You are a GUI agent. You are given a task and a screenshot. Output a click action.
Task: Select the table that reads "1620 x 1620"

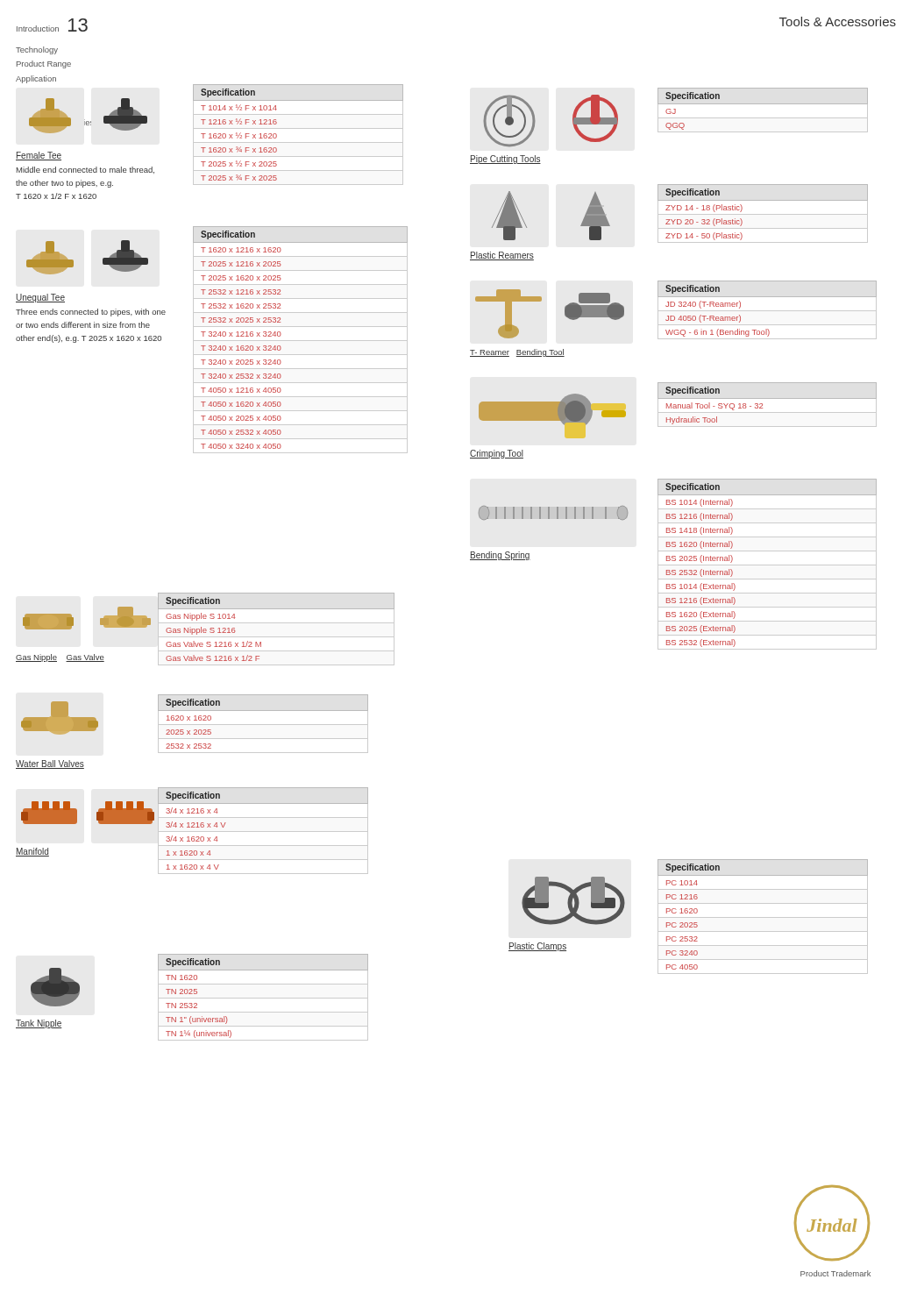263,724
